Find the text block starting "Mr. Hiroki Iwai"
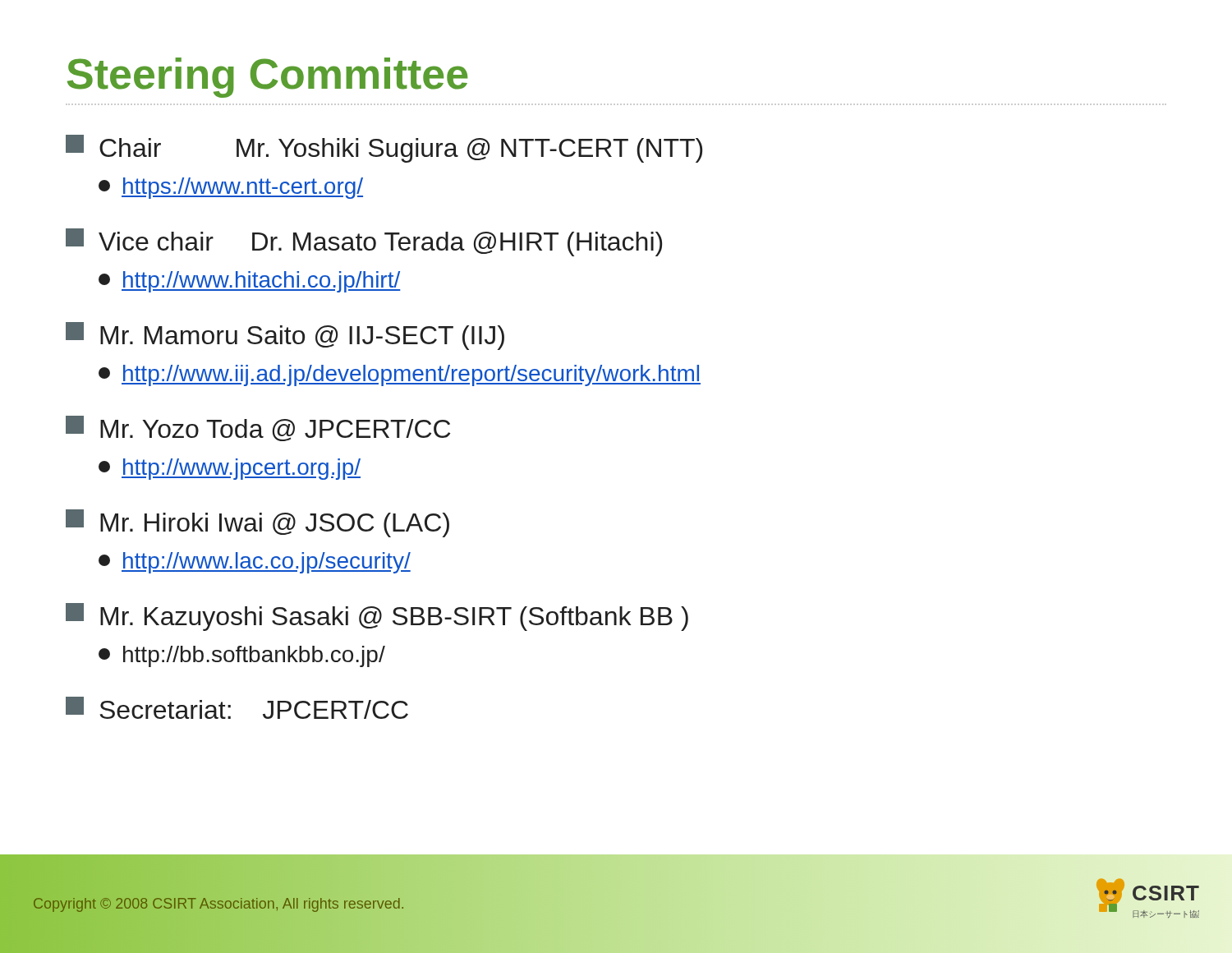Image resolution: width=1232 pixels, height=953 pixels. click(257, 523)
